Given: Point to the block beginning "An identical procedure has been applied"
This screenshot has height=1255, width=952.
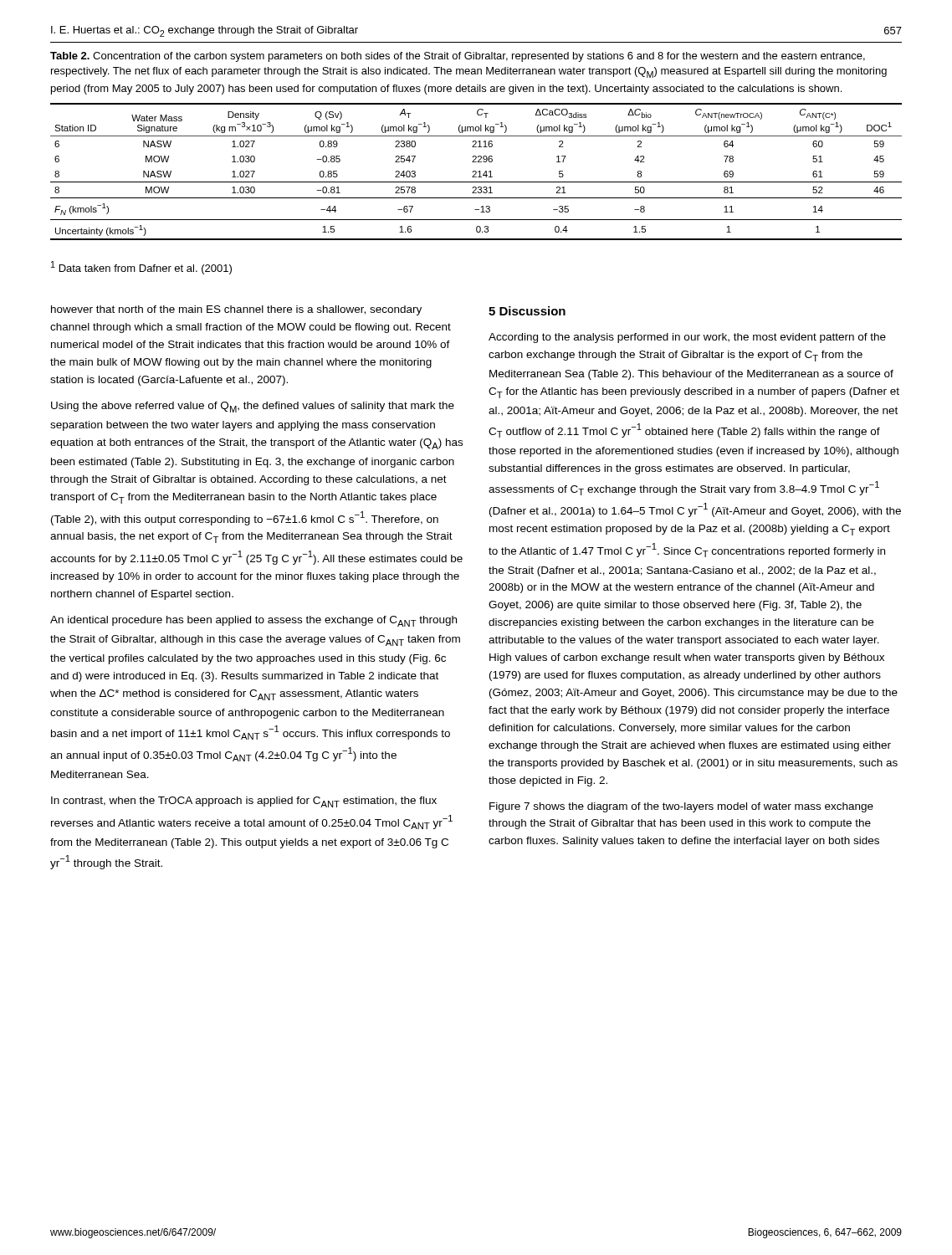Looking at the screenshot, I should (255, 697).
